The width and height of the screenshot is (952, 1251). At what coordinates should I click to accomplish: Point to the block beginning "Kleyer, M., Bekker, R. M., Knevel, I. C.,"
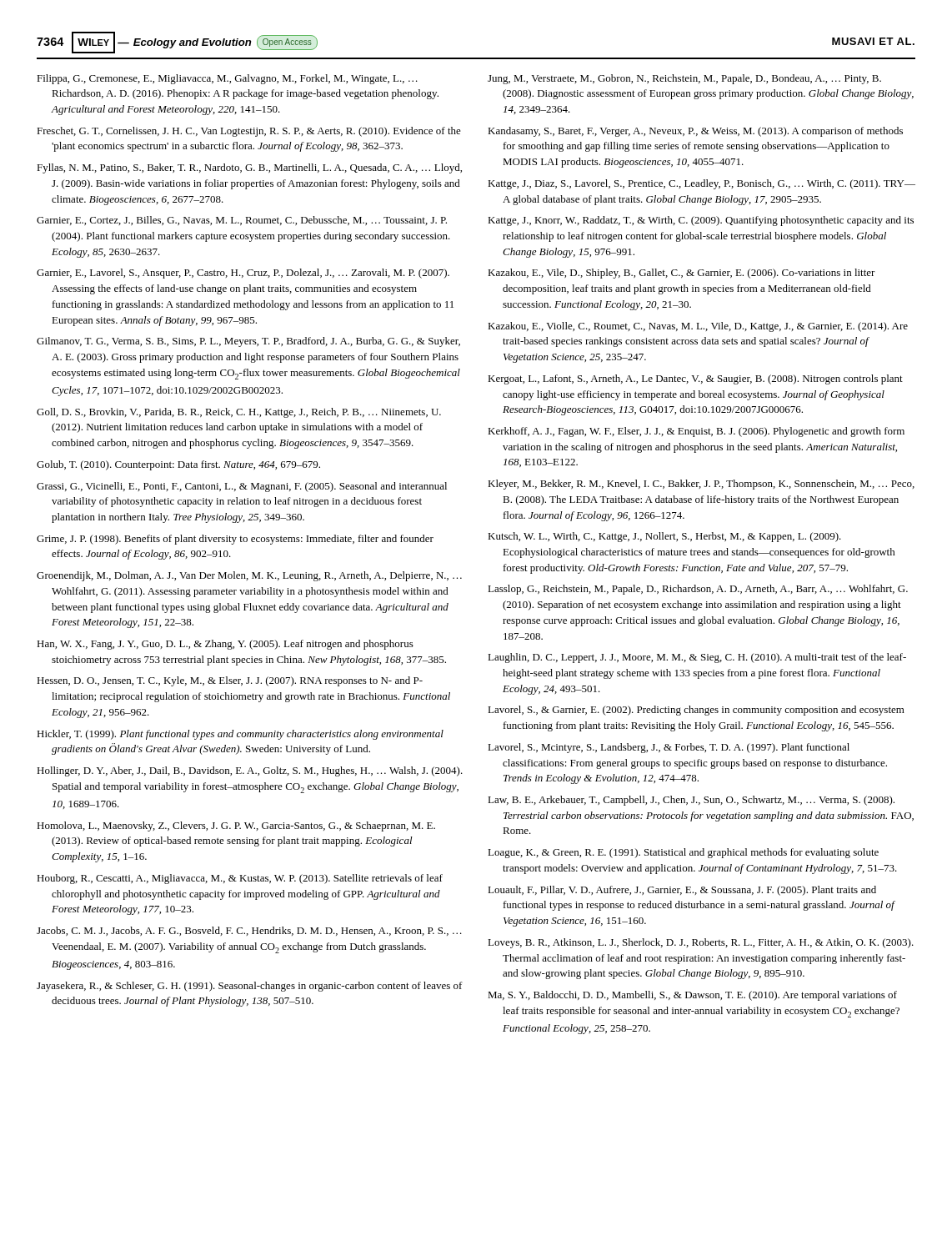pyautogui.click(x=701, y=499)
